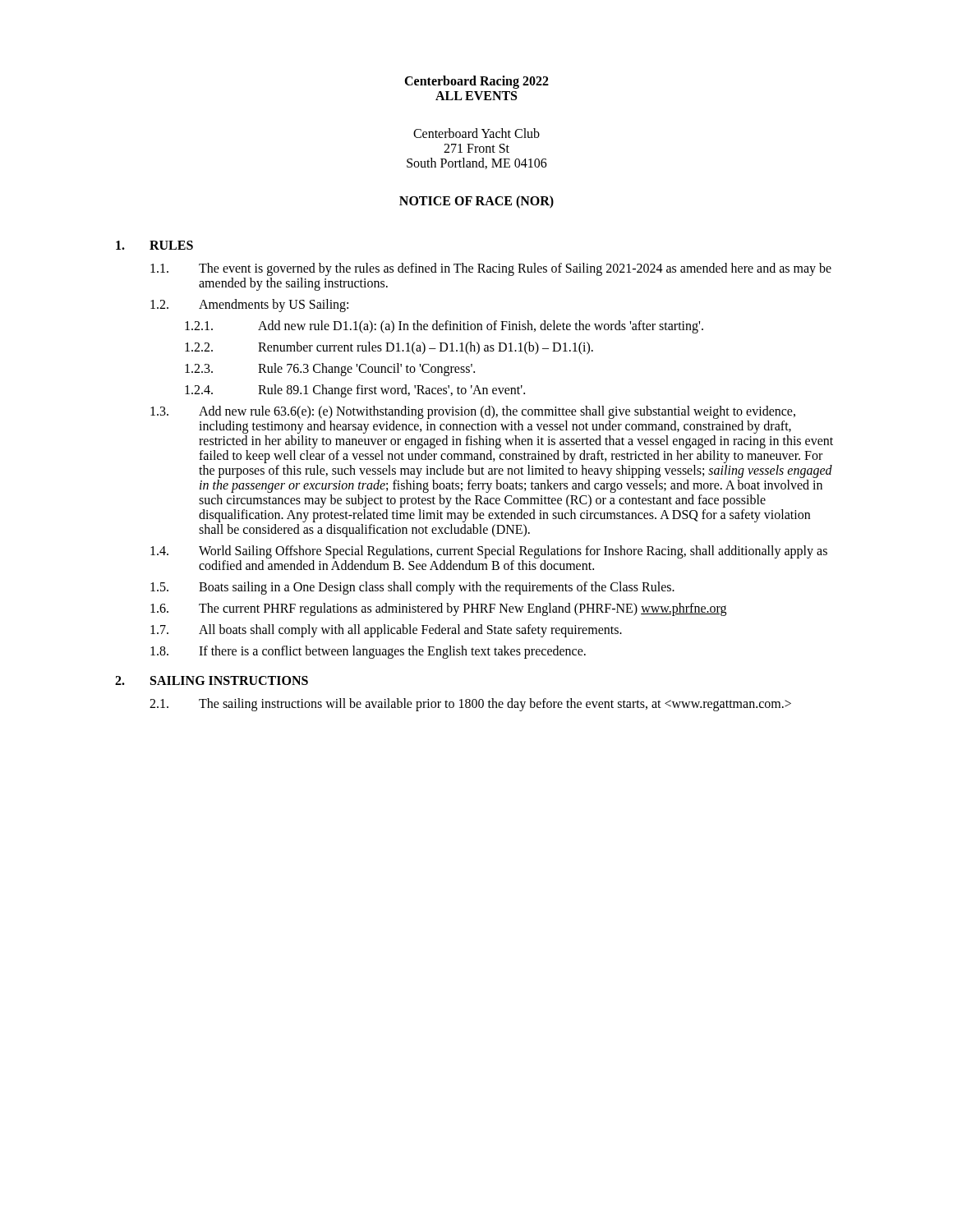Locate the region starting "2.4. Rule 89.1 Change first word, 'Races', to"

(x=511, y=390)
